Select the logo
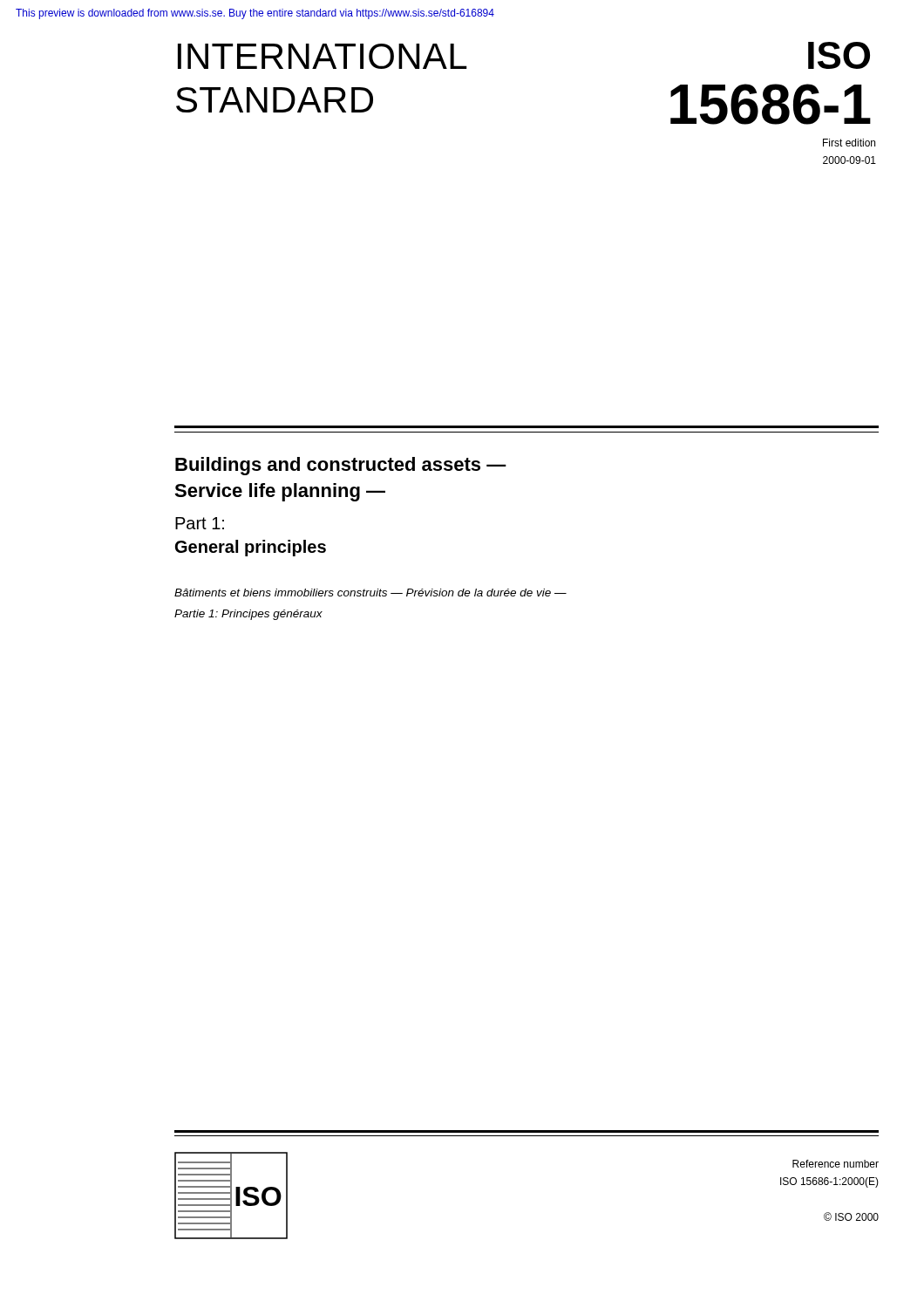This screenshot has width=924, height=1308. point(231,1197)
